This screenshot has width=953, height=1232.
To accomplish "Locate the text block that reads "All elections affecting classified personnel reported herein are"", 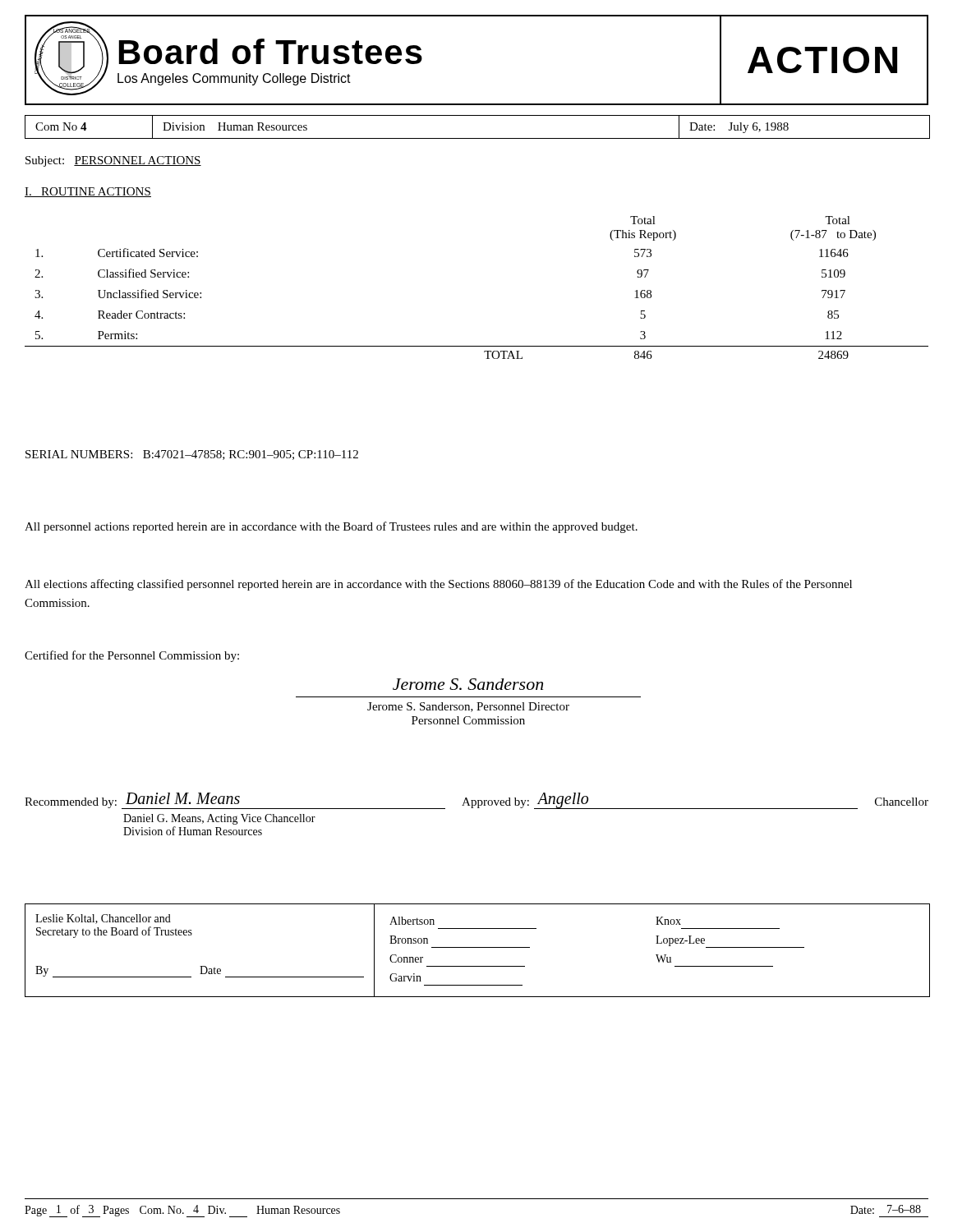I will click(439, 593).
